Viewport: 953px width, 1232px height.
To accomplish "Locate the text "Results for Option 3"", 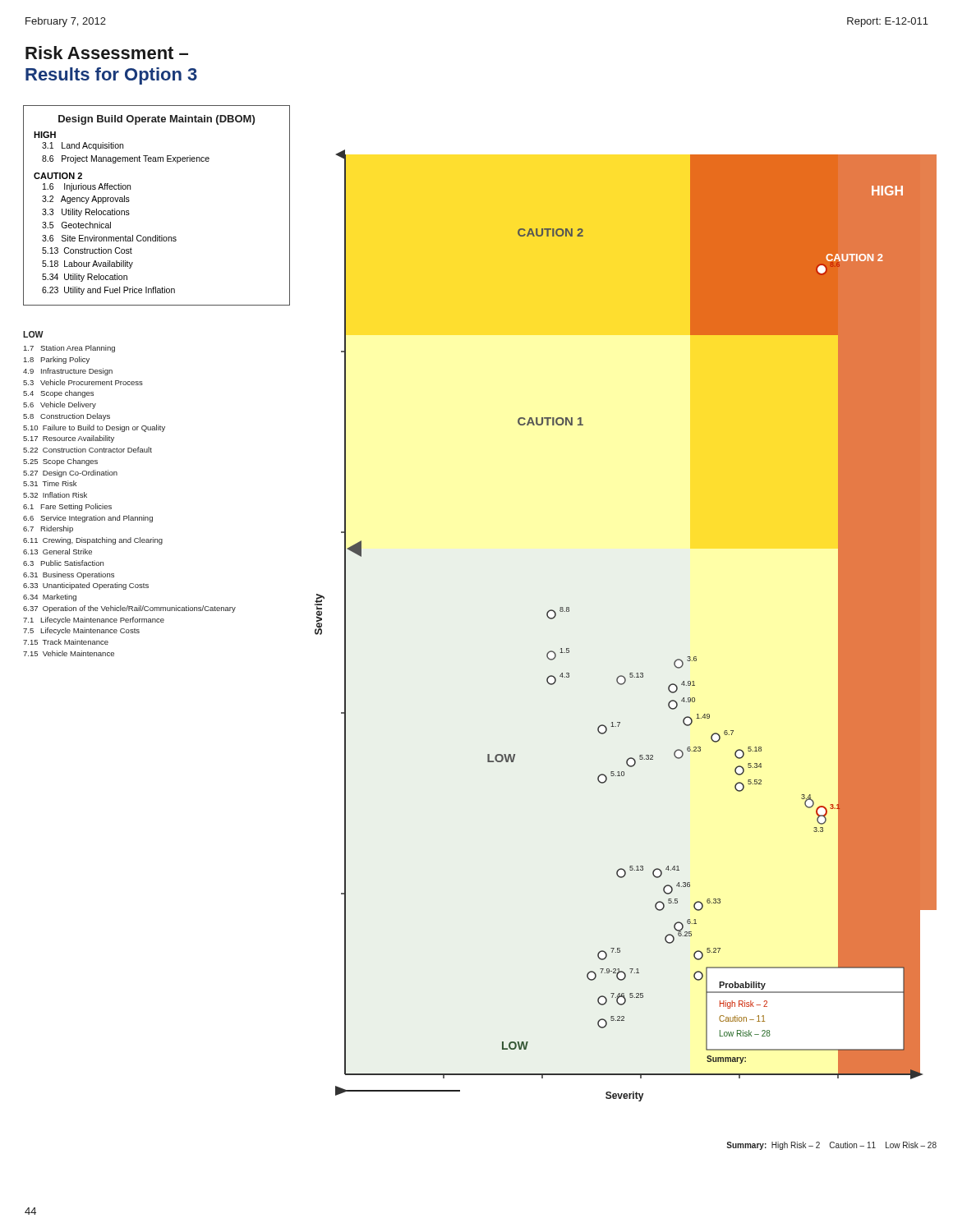I will click(111, 74).
